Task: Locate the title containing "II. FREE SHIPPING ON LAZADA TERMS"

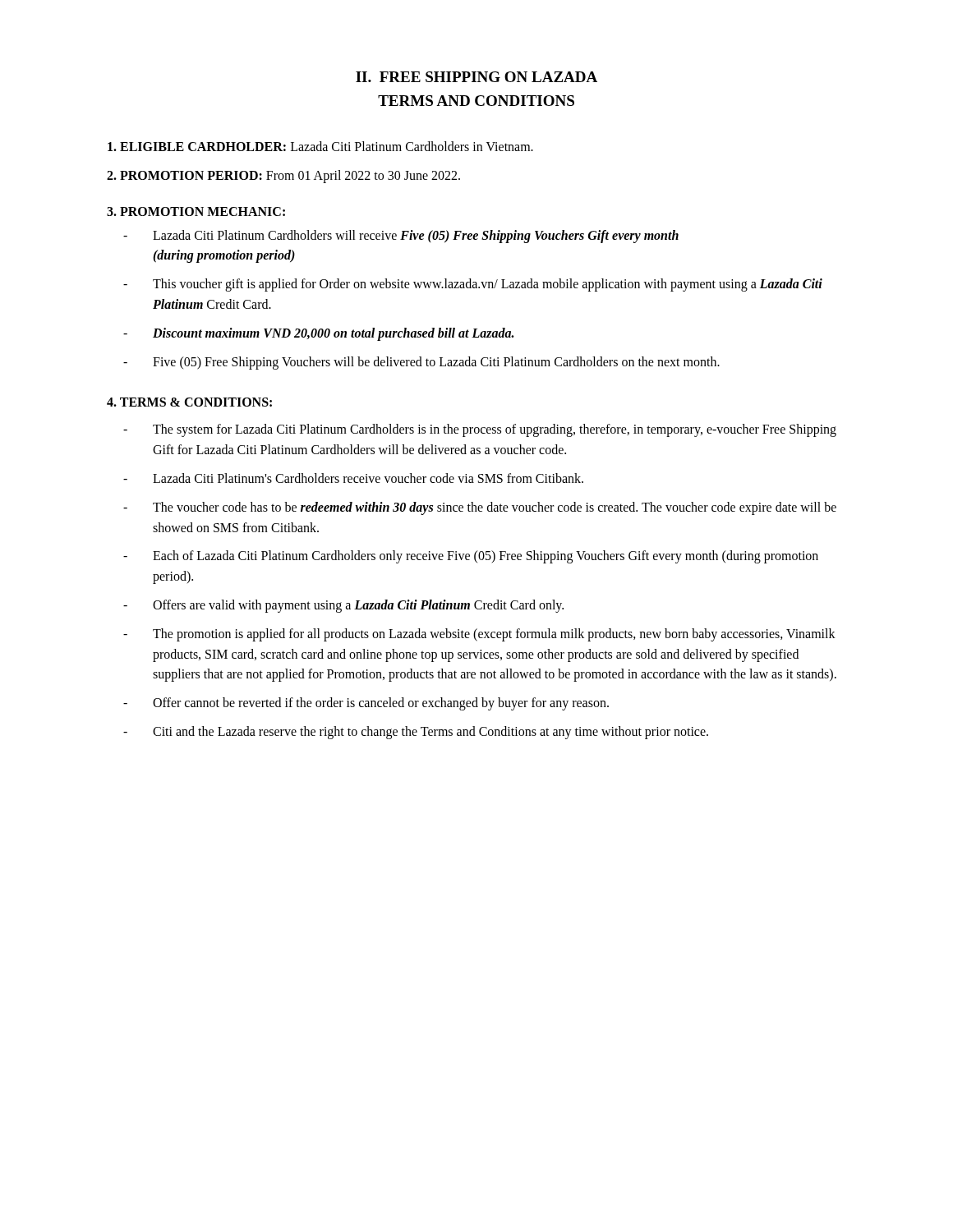Action: [x=476, y=89]
